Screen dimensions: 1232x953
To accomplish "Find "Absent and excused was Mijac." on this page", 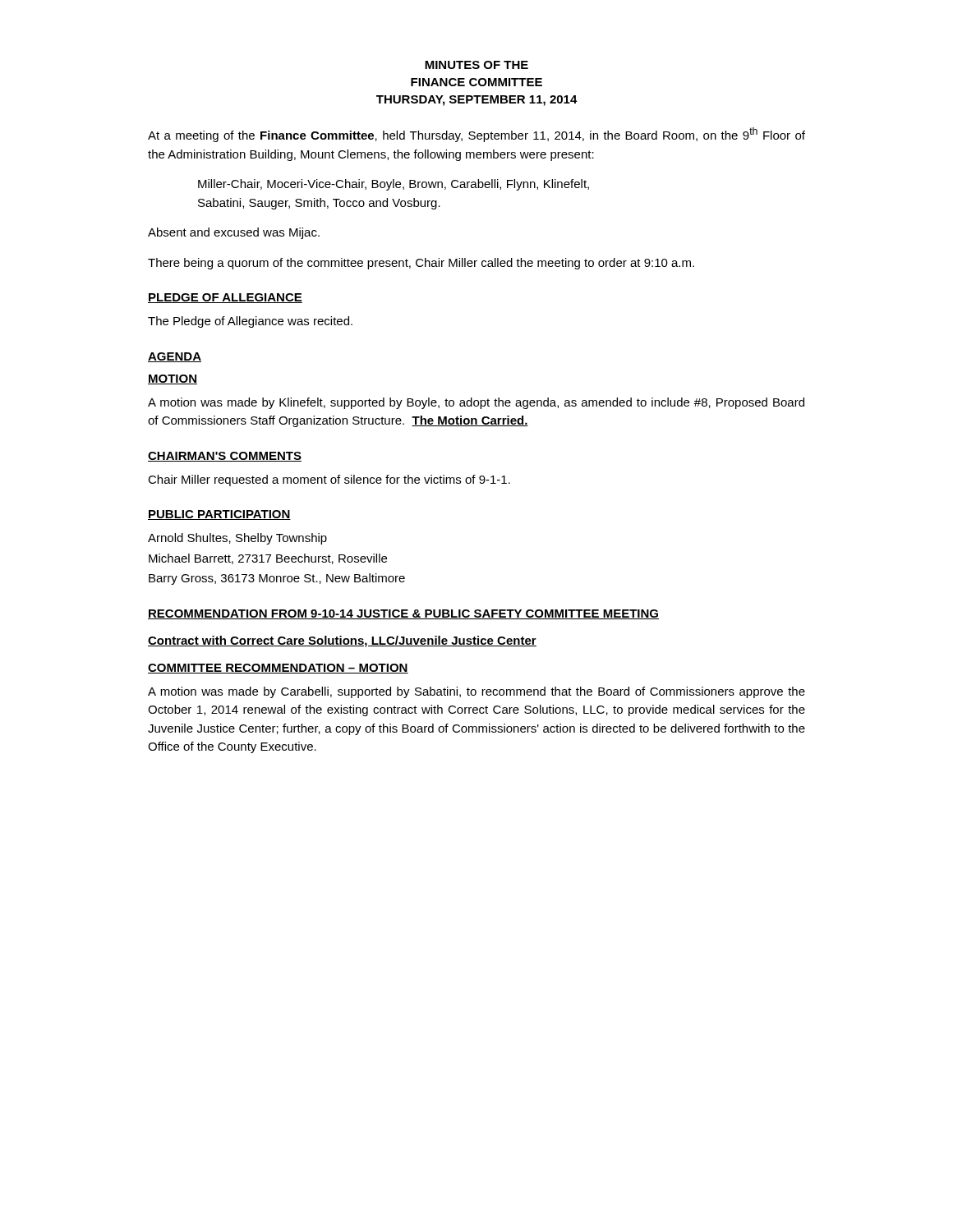I will click(234, 233).
